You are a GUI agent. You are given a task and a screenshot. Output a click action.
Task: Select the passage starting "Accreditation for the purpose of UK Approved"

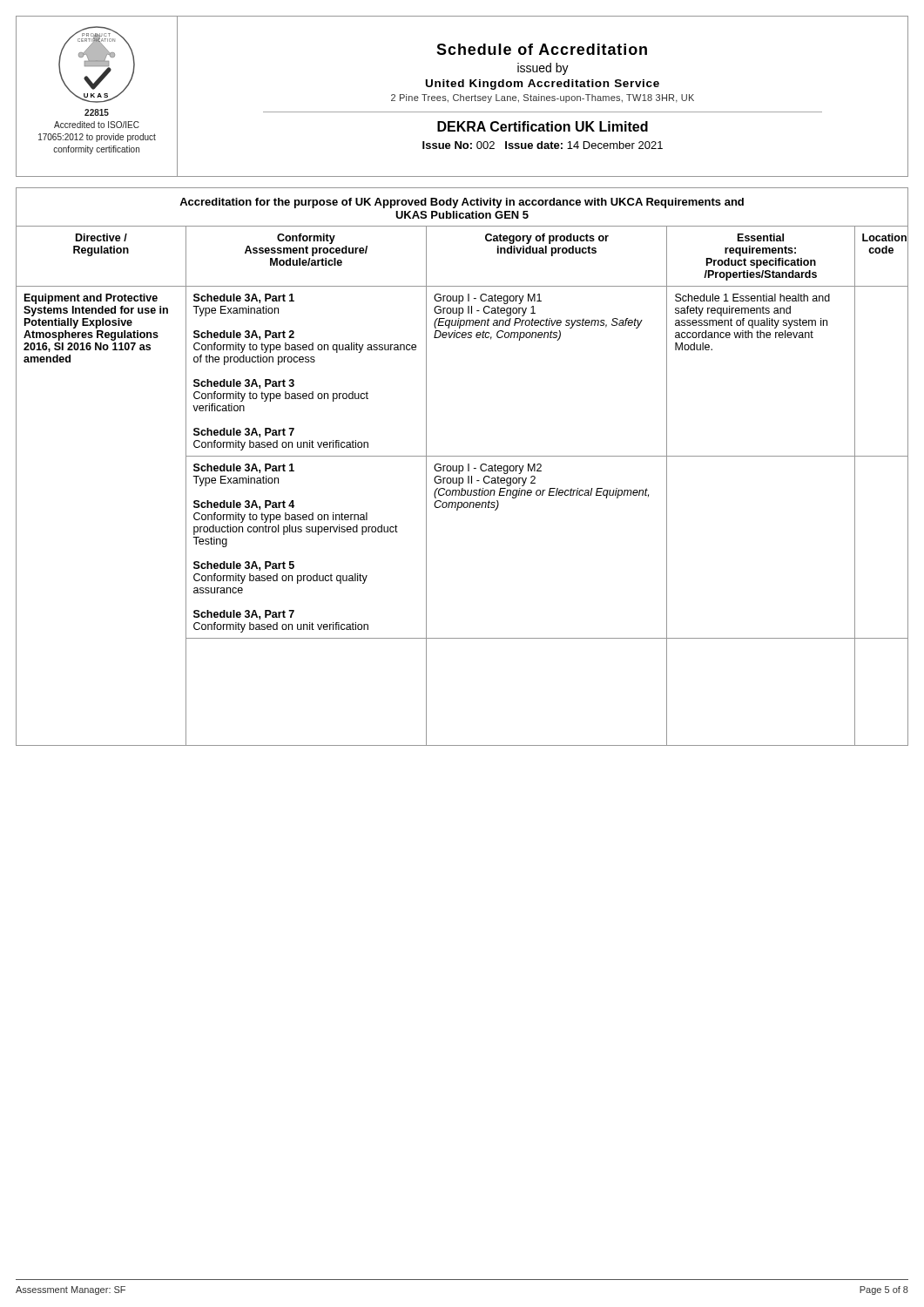(x=462, y=208)
